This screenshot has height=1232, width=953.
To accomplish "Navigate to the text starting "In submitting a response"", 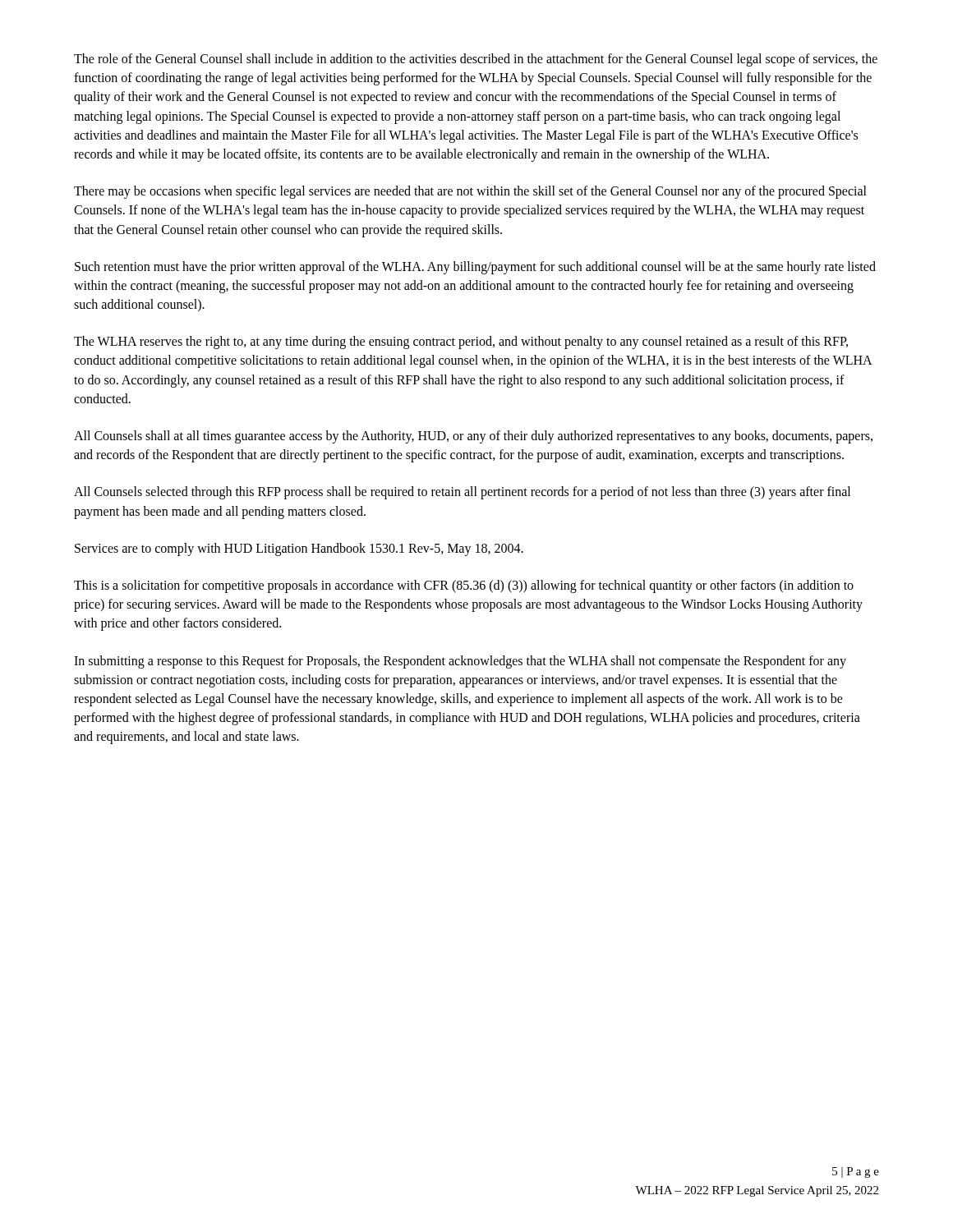I will coord(467,698).
